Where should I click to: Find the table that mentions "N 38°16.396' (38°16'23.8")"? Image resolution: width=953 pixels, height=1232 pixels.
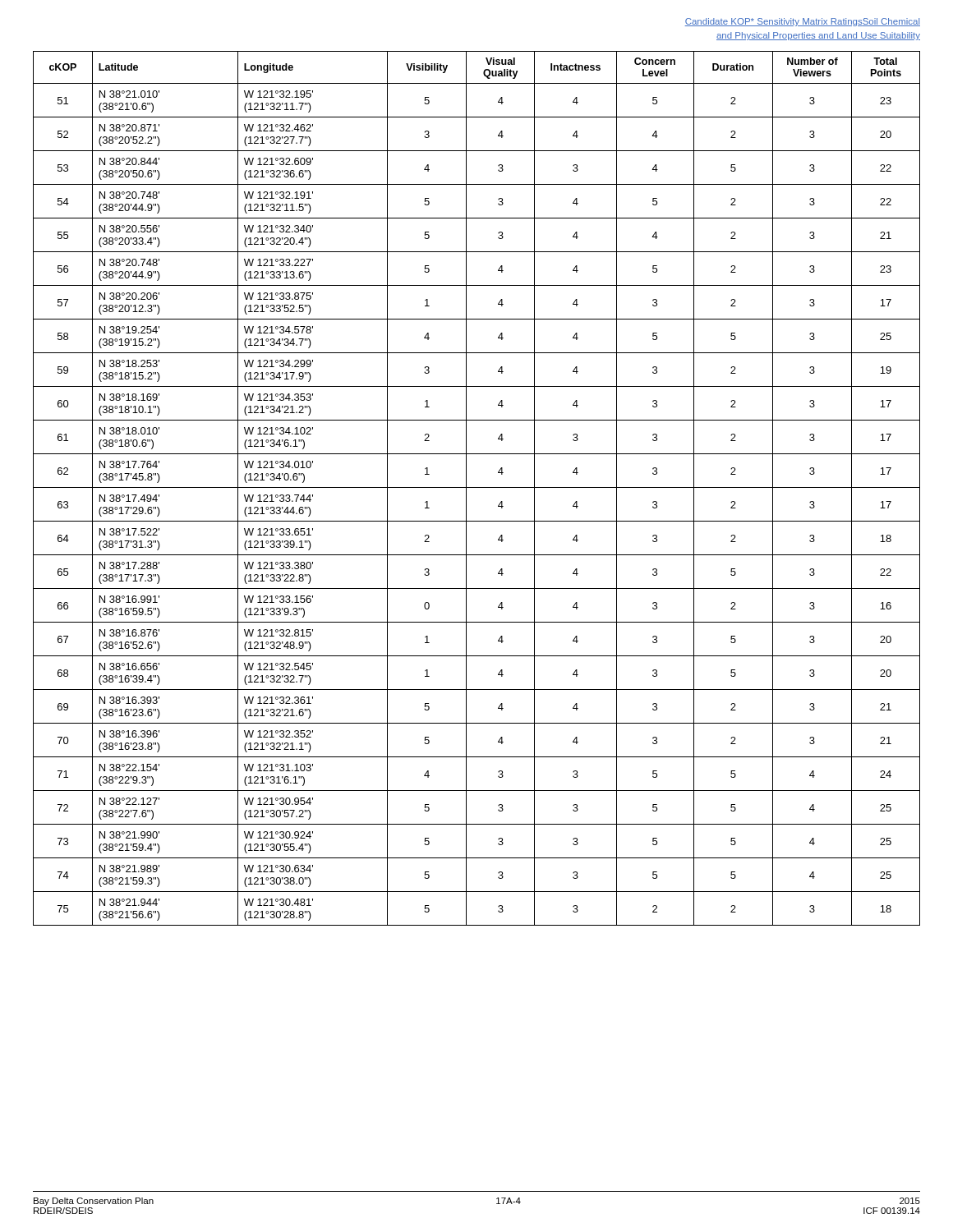(476, 488)
